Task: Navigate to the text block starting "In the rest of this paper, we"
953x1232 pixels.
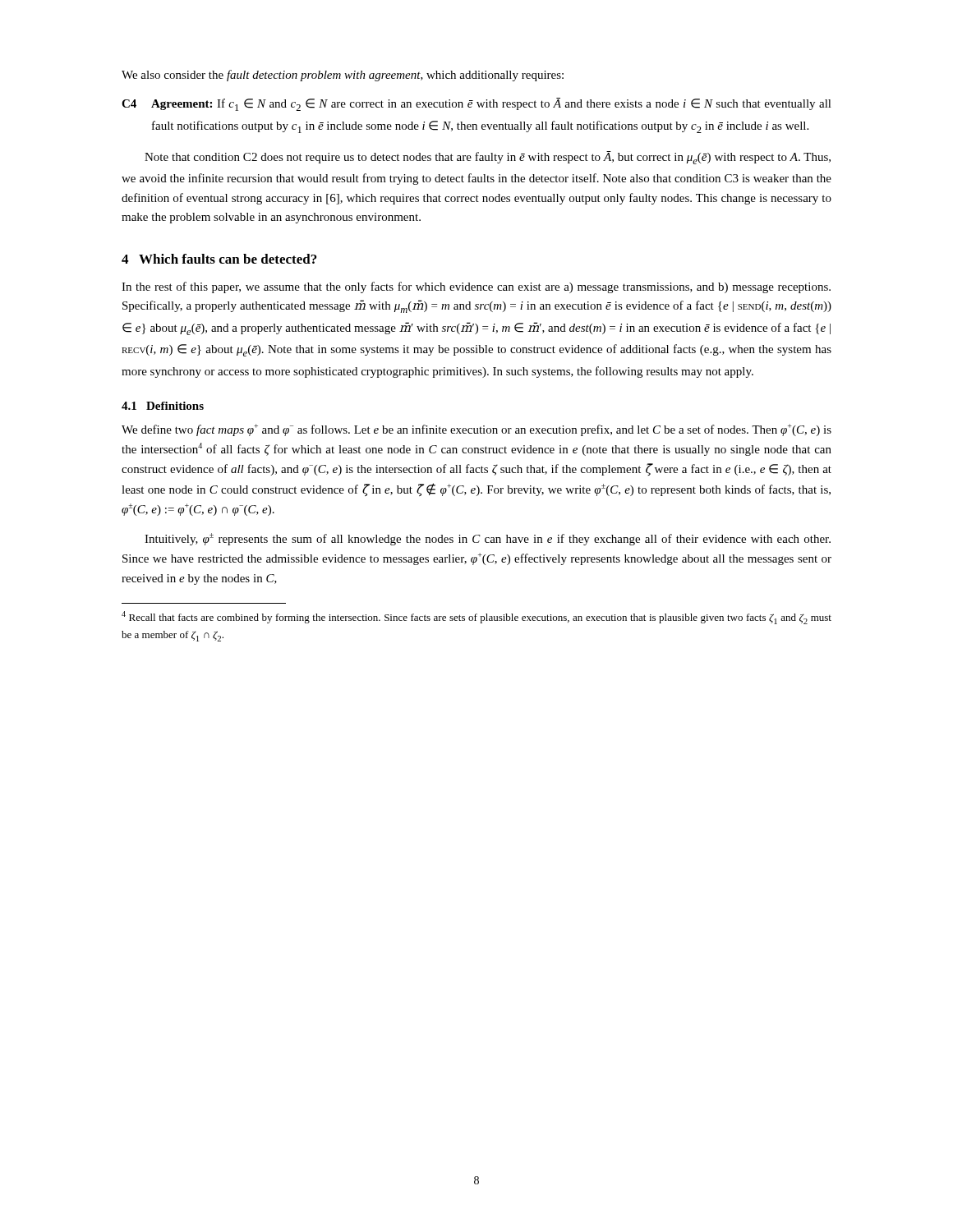Action: 476,329
